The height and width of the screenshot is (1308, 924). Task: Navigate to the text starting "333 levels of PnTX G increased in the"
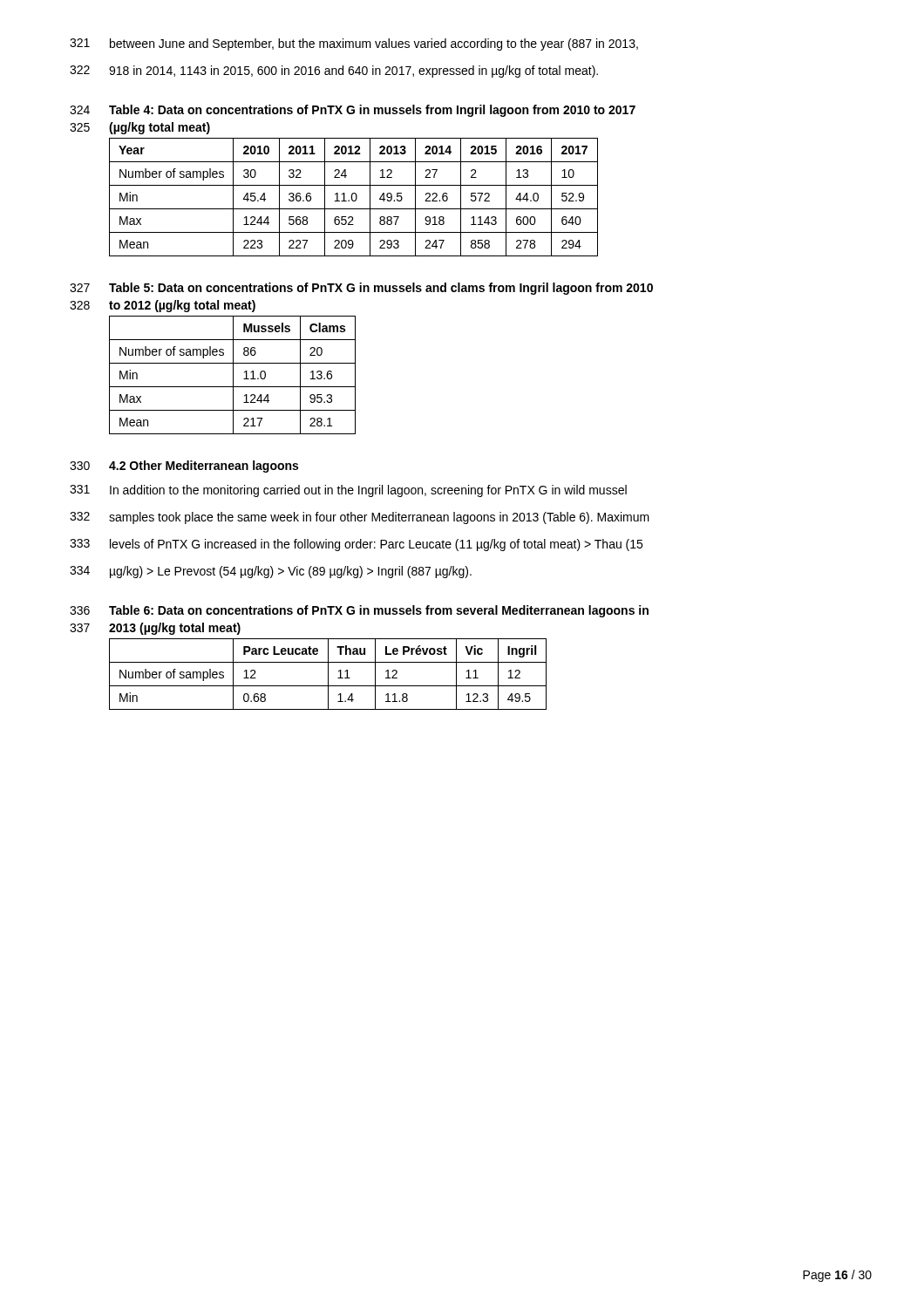471,545
